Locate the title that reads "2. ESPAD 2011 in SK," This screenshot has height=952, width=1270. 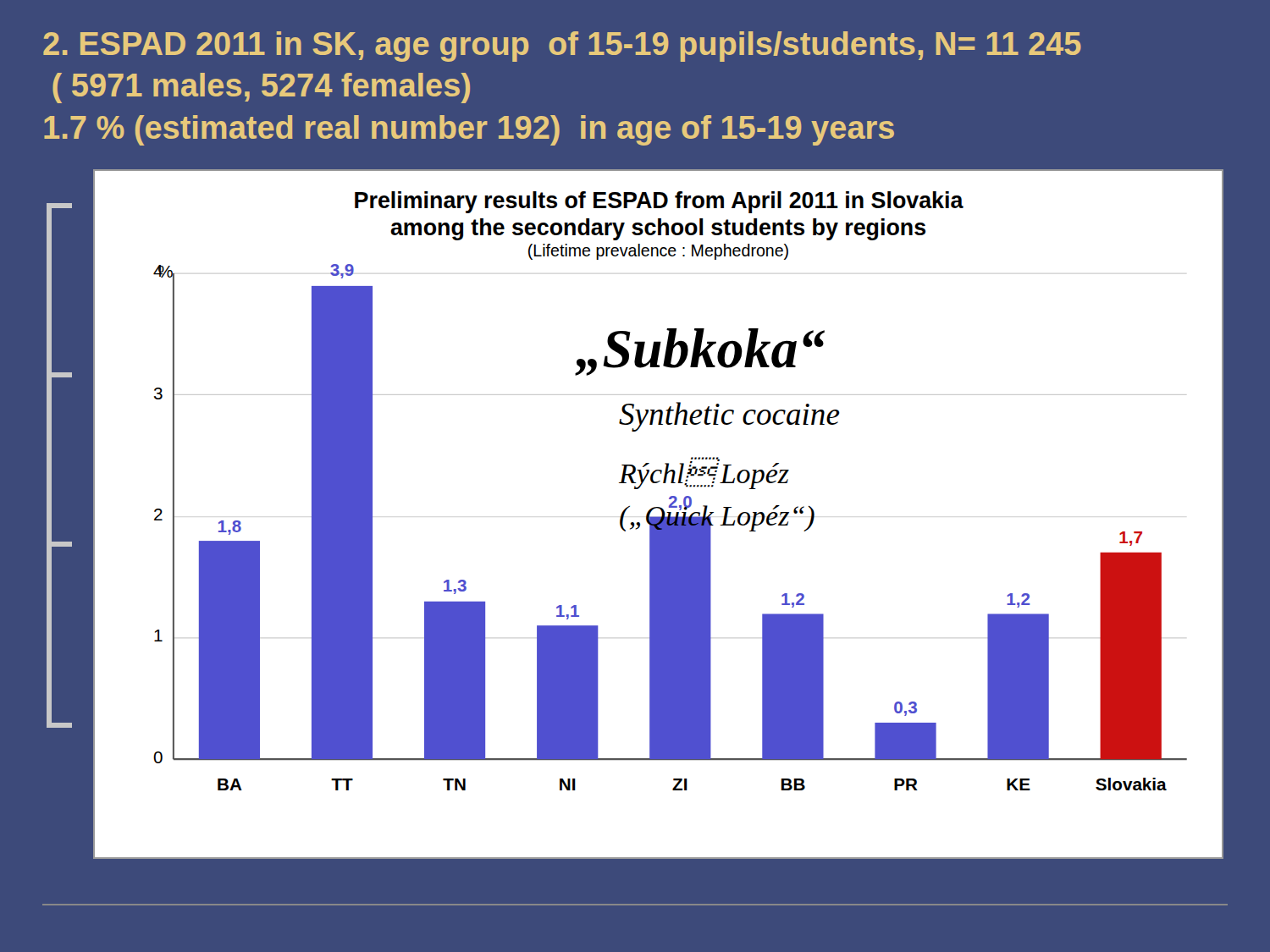[562, 47]
